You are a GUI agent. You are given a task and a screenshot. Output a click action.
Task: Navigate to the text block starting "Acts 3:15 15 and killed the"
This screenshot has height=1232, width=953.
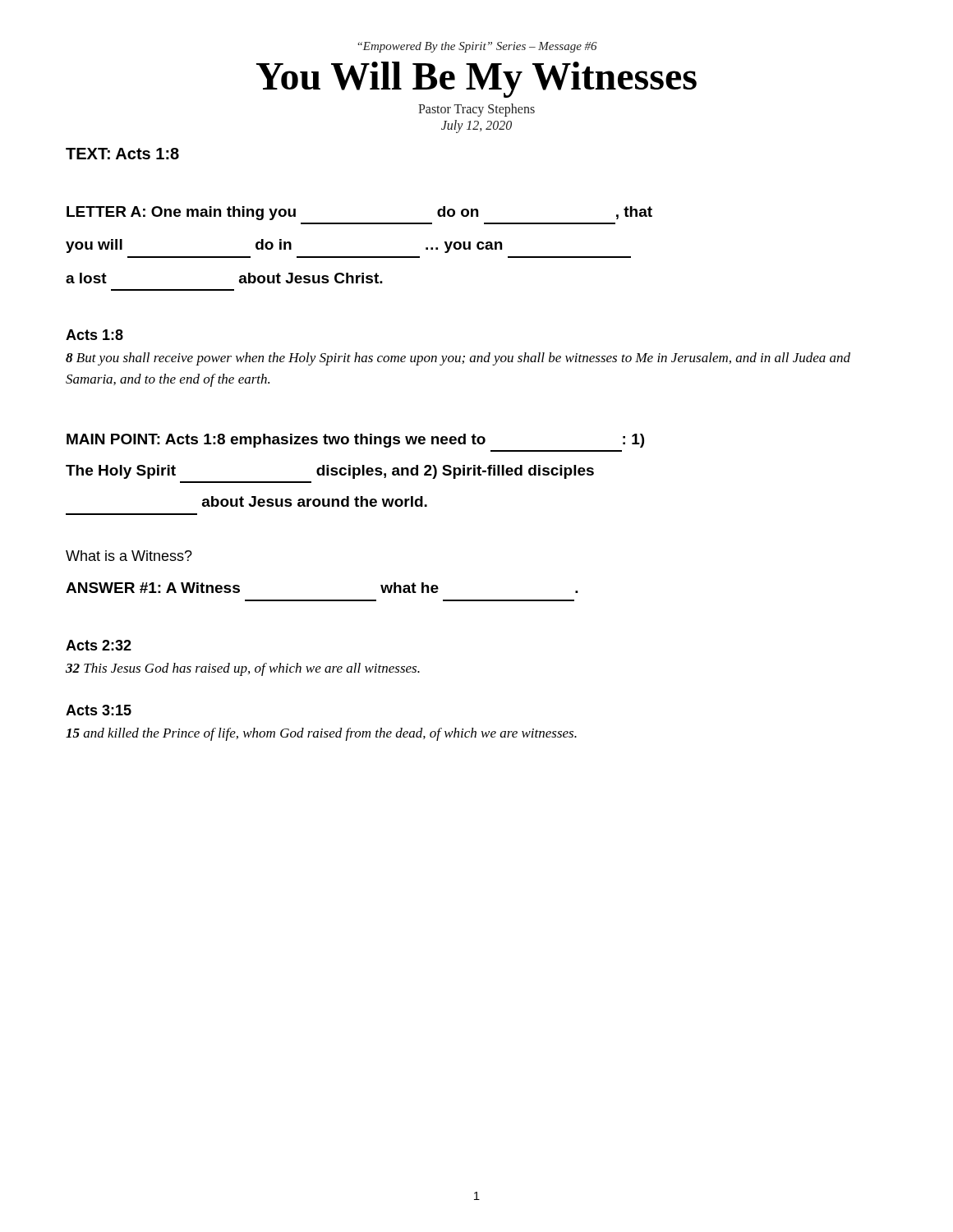click(x=476, y=724)
